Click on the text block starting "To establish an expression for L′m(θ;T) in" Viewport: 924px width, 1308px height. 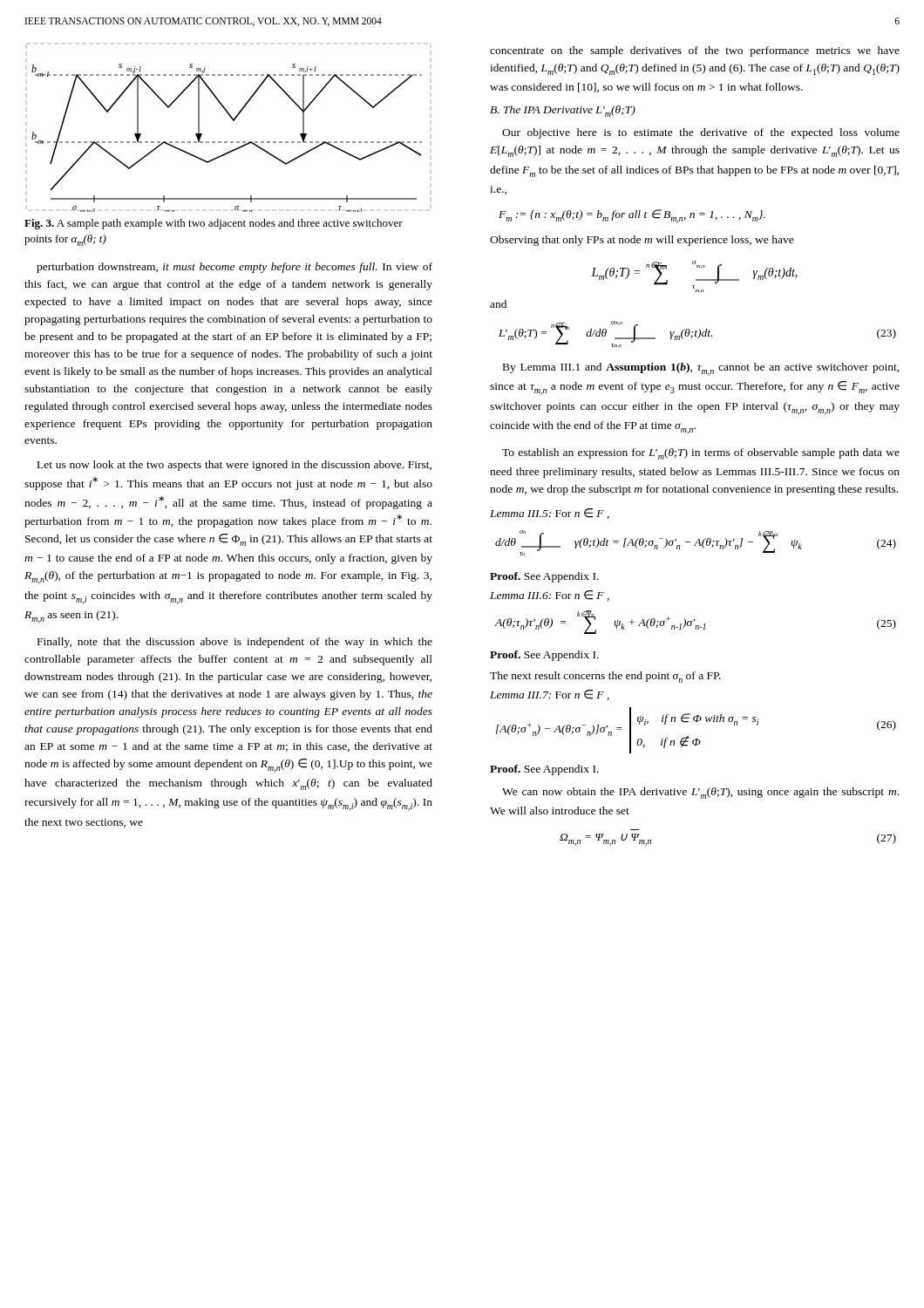point(695,471)
